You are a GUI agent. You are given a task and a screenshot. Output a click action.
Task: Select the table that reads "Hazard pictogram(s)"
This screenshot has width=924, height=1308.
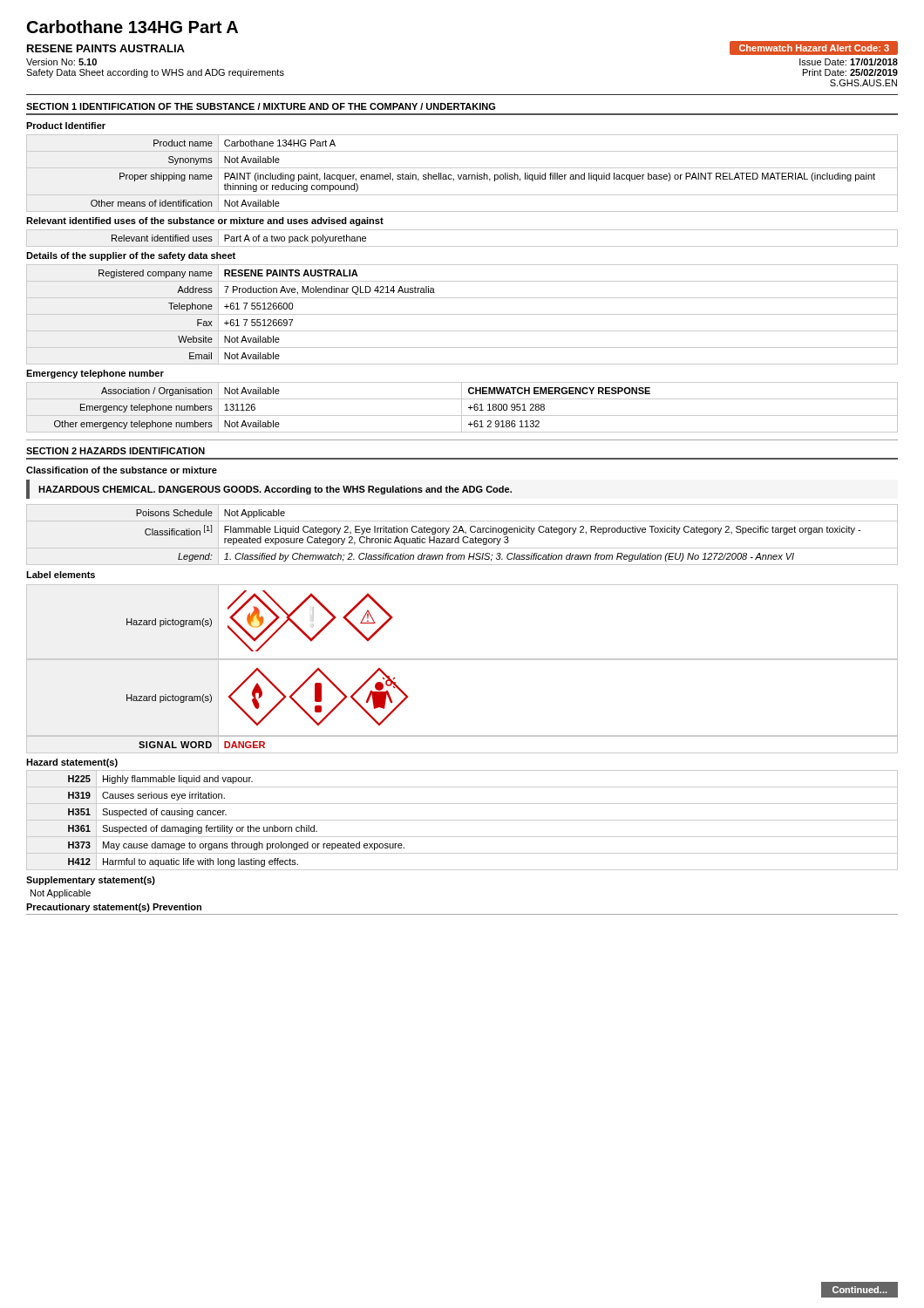click(462, 622)
